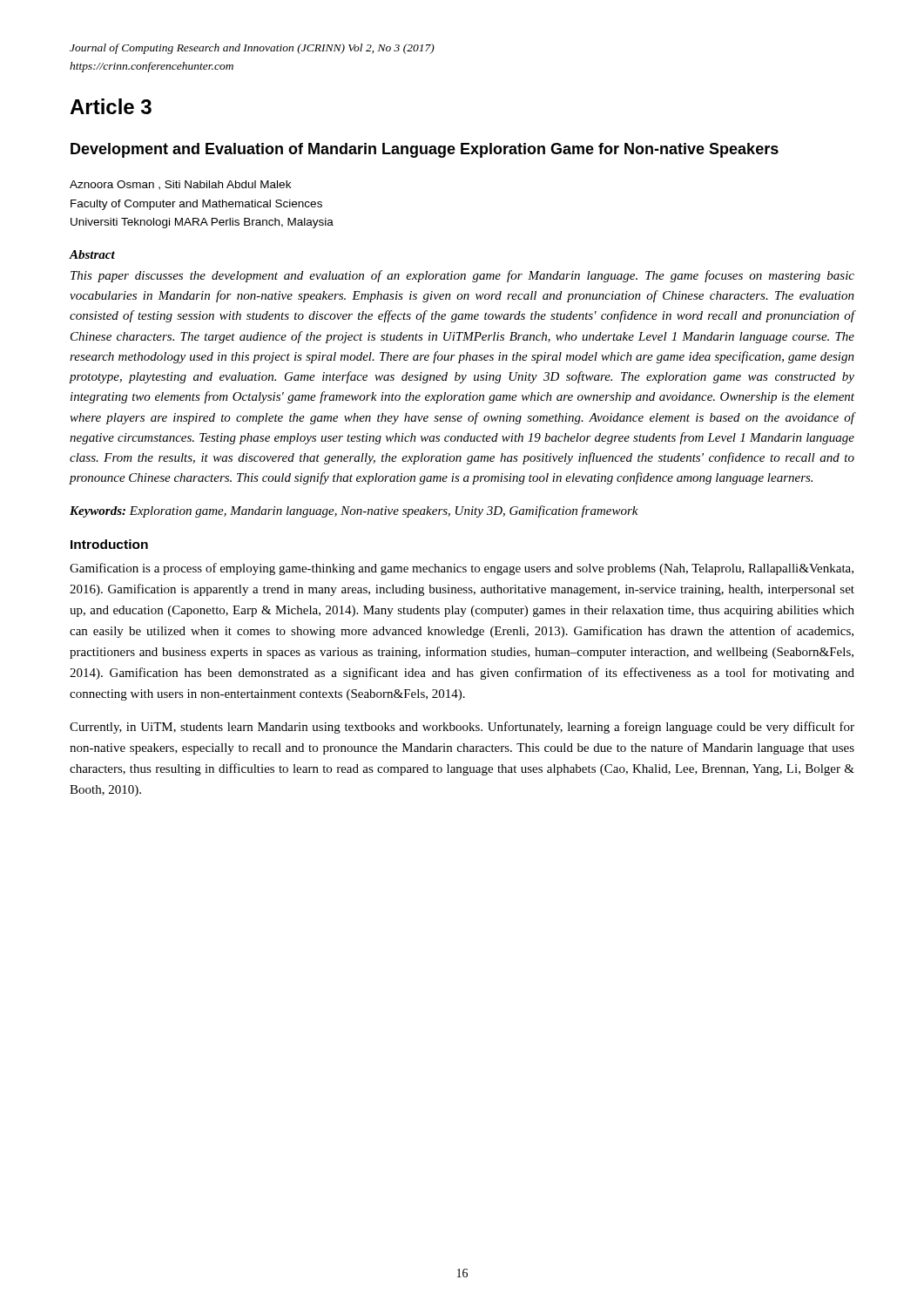Find the text block with the text "Currently, in UiTM, students learn Mandarin"

point(462,758)
